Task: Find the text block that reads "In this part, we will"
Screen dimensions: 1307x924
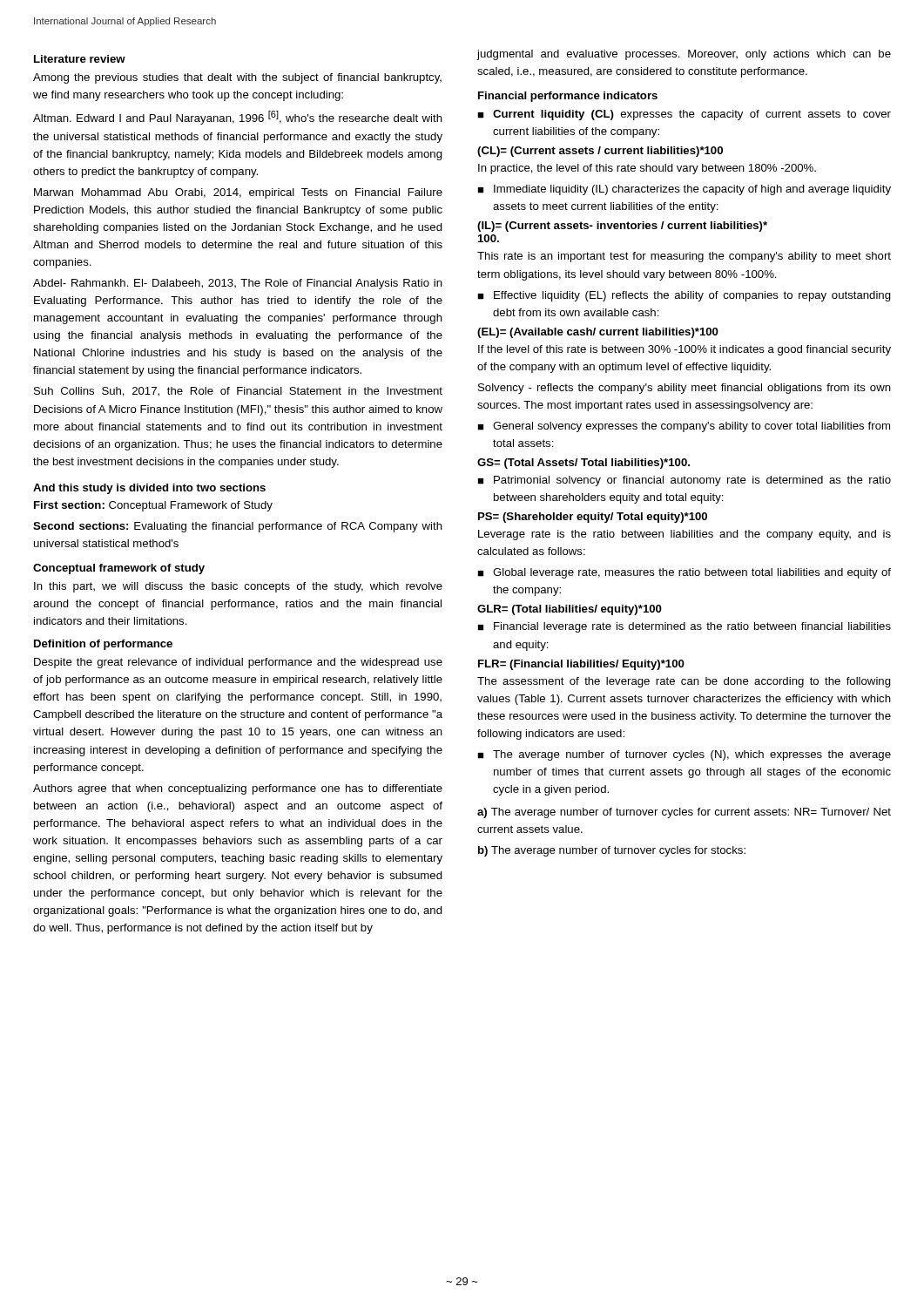Action: coord(238,603)
